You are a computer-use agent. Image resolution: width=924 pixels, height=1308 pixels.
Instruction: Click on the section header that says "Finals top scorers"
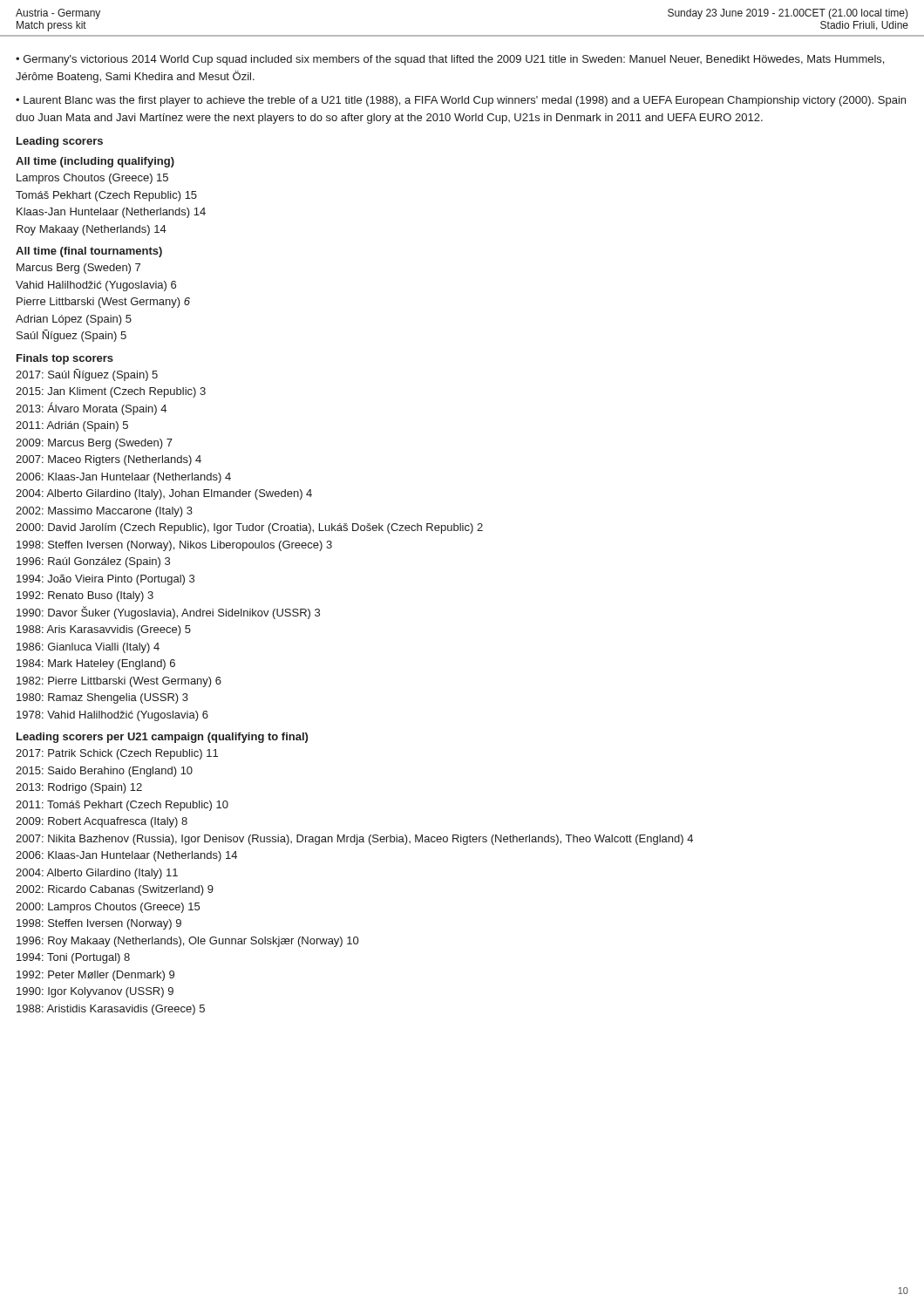click(x=64, y=357)
